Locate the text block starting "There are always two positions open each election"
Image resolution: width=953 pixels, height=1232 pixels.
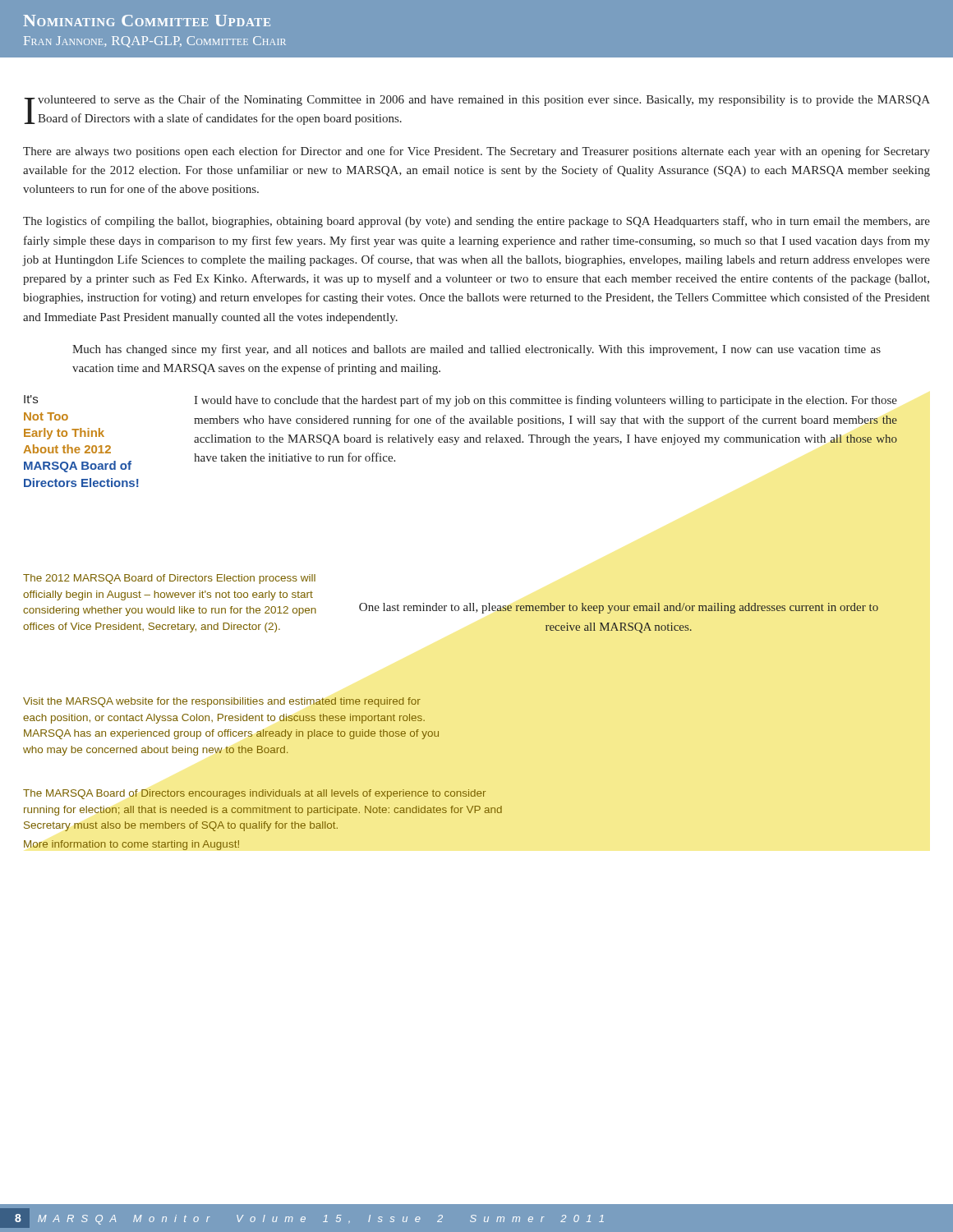[476, 170]
